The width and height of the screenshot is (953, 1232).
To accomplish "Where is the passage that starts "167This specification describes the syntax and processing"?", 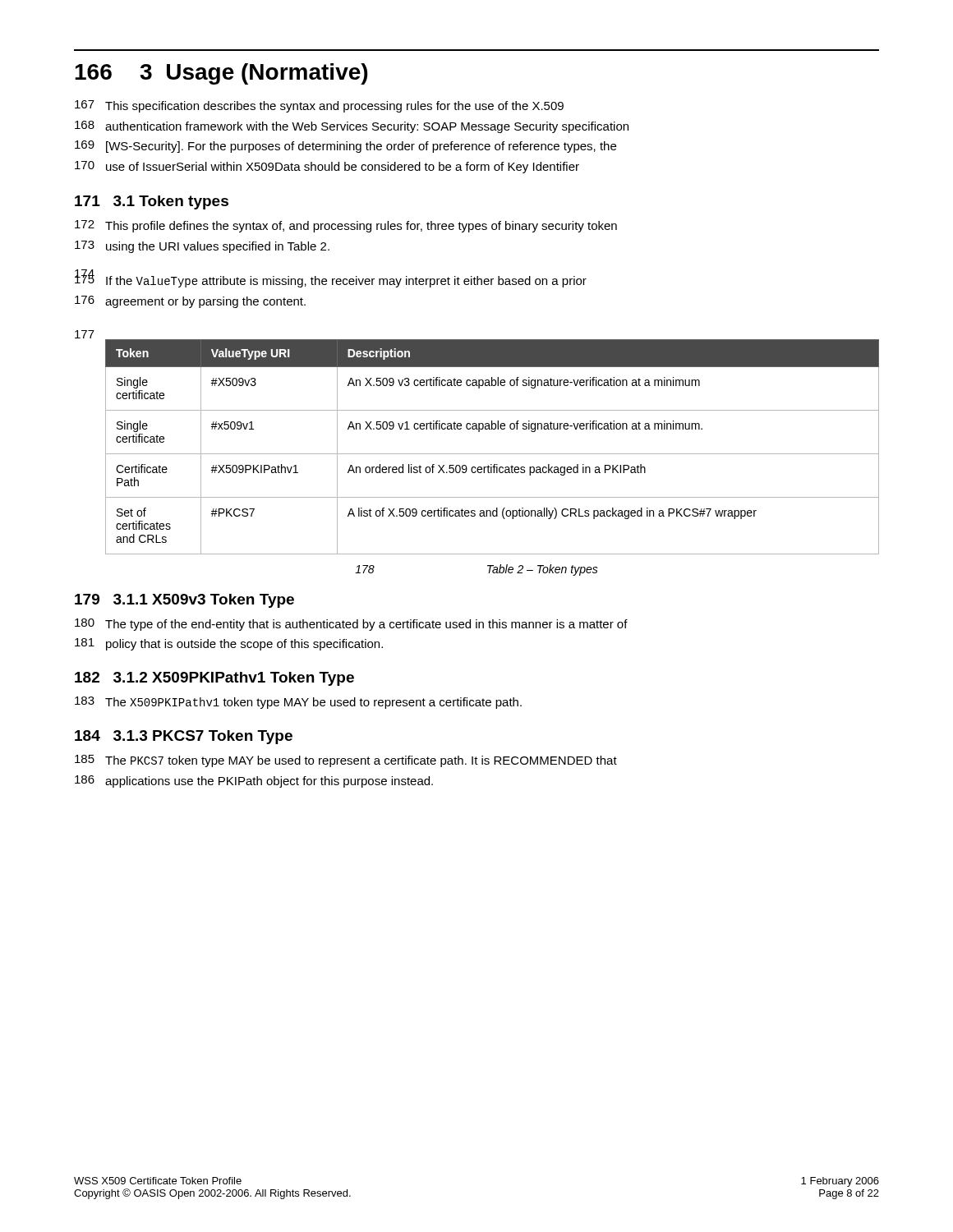I will click(476, 136).
